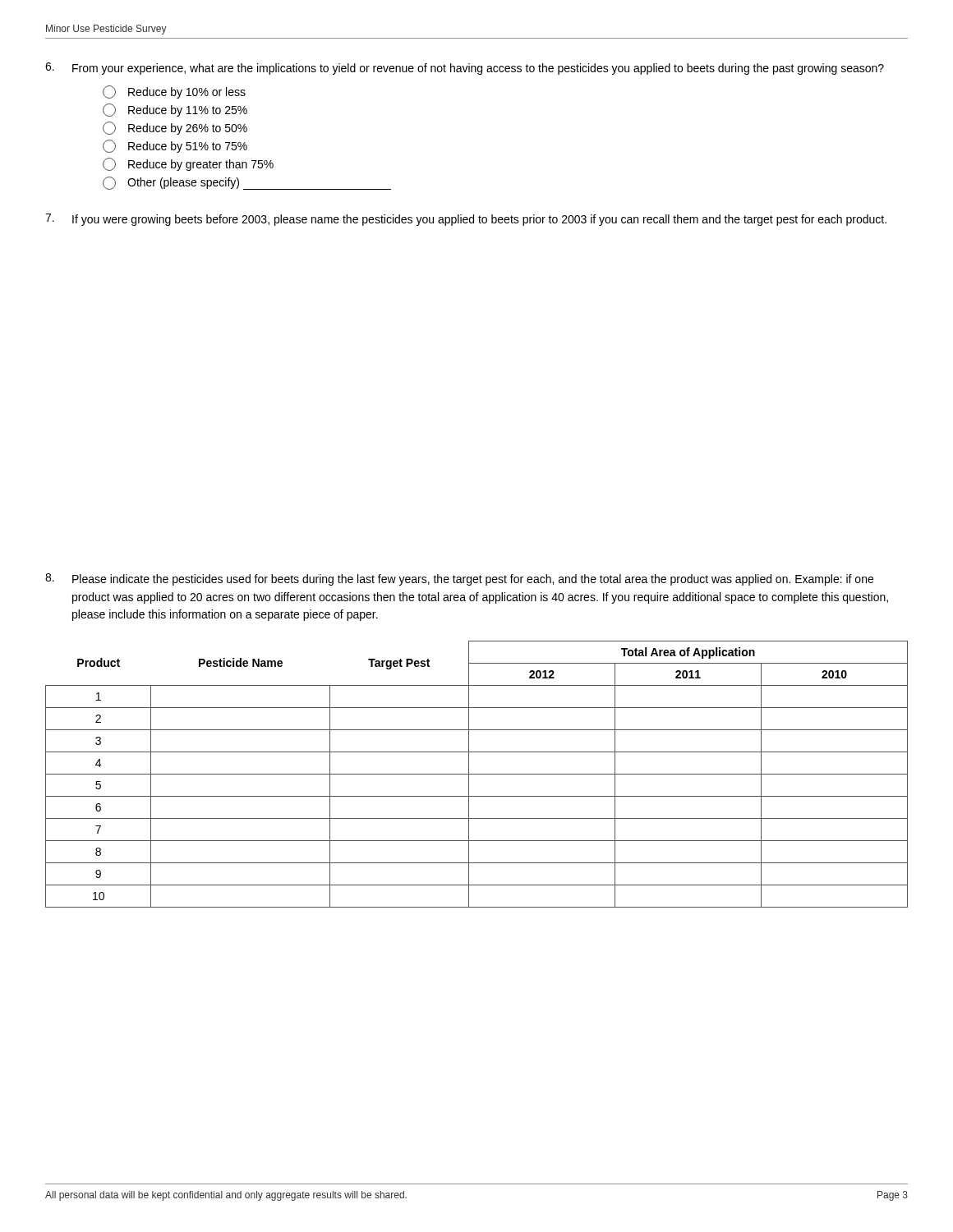This screenshot has width=953, height=1232.
Task: Find the block starting "Reduce by 51% to 75%"
Action: pos(175,146)
